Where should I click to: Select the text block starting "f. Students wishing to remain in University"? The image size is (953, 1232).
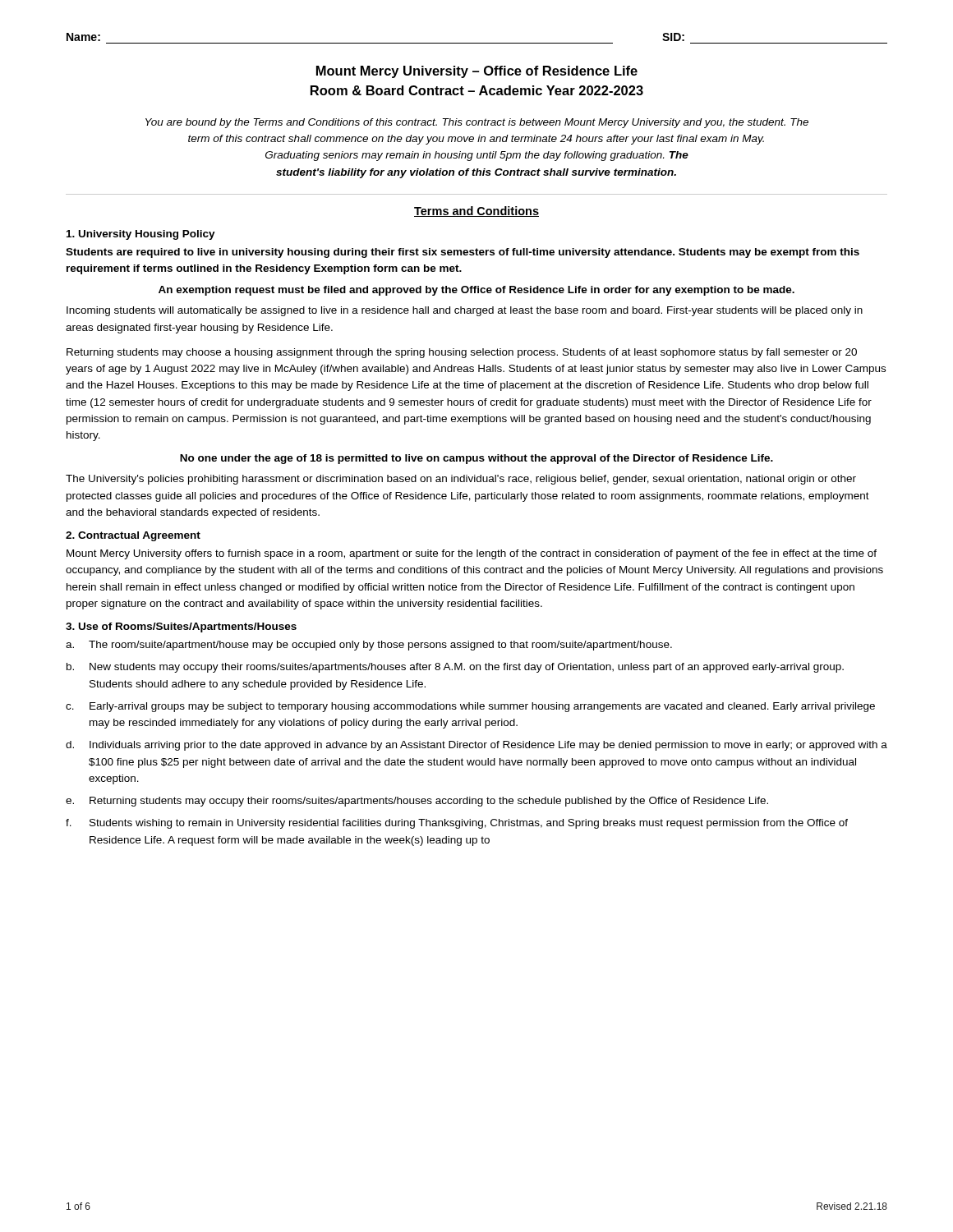click(476, 832)
